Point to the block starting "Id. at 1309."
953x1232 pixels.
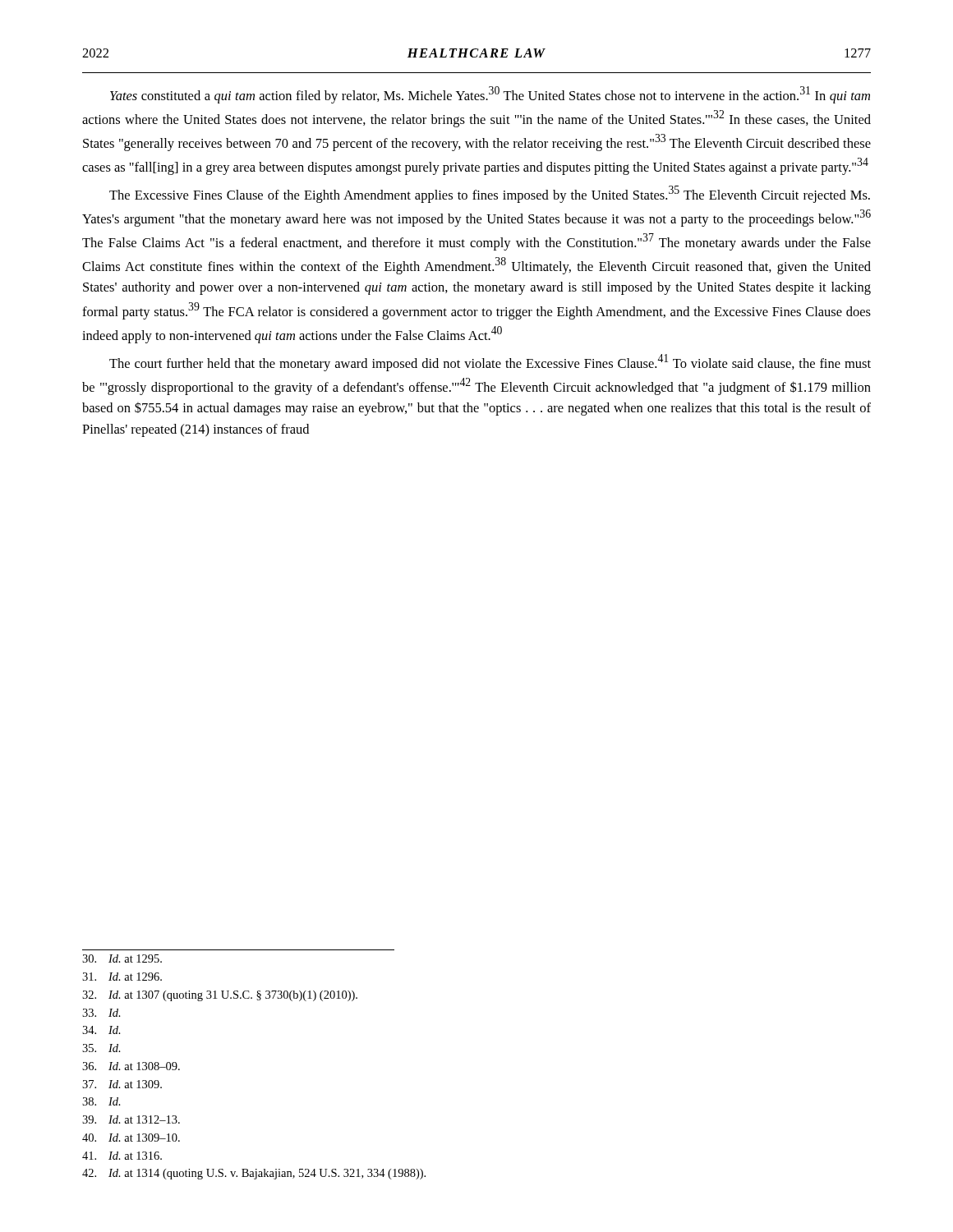click(122, 1084)
